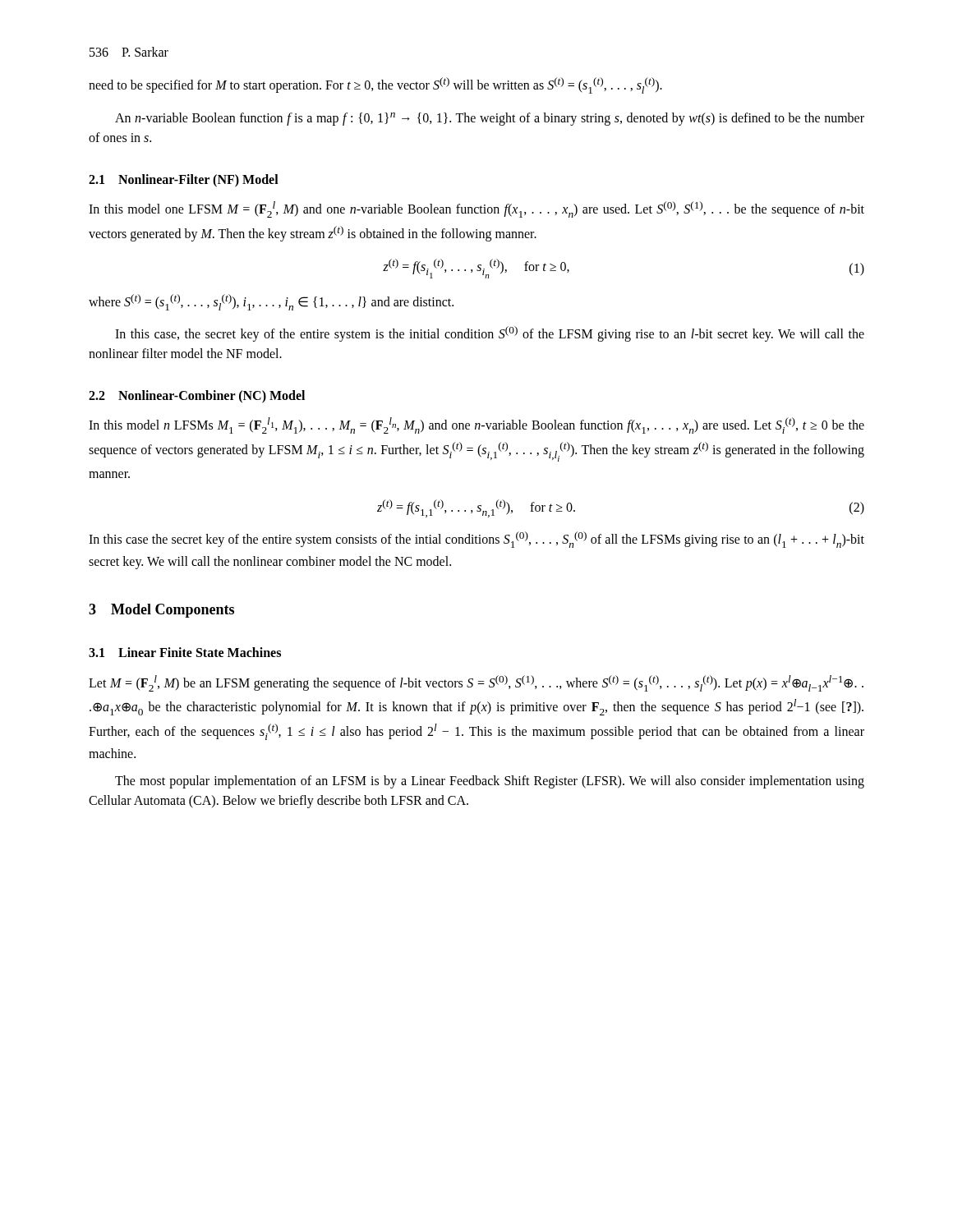
Task: Click on the text block that reads "need to be specified for M"
Action: pyautogui.click(x=476, y=110)
